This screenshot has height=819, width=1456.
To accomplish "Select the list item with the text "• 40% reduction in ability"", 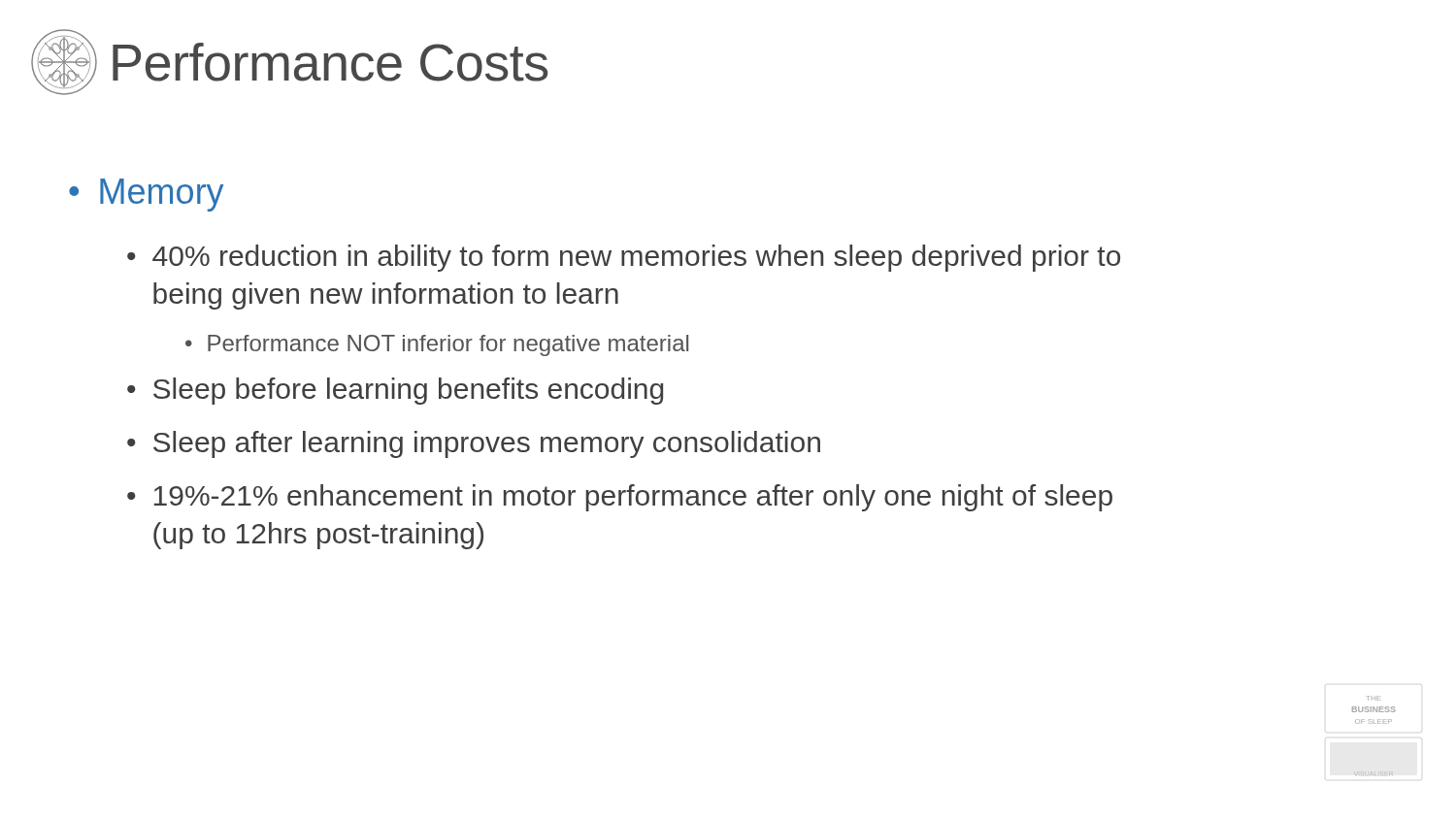I will tap(624, 274).
